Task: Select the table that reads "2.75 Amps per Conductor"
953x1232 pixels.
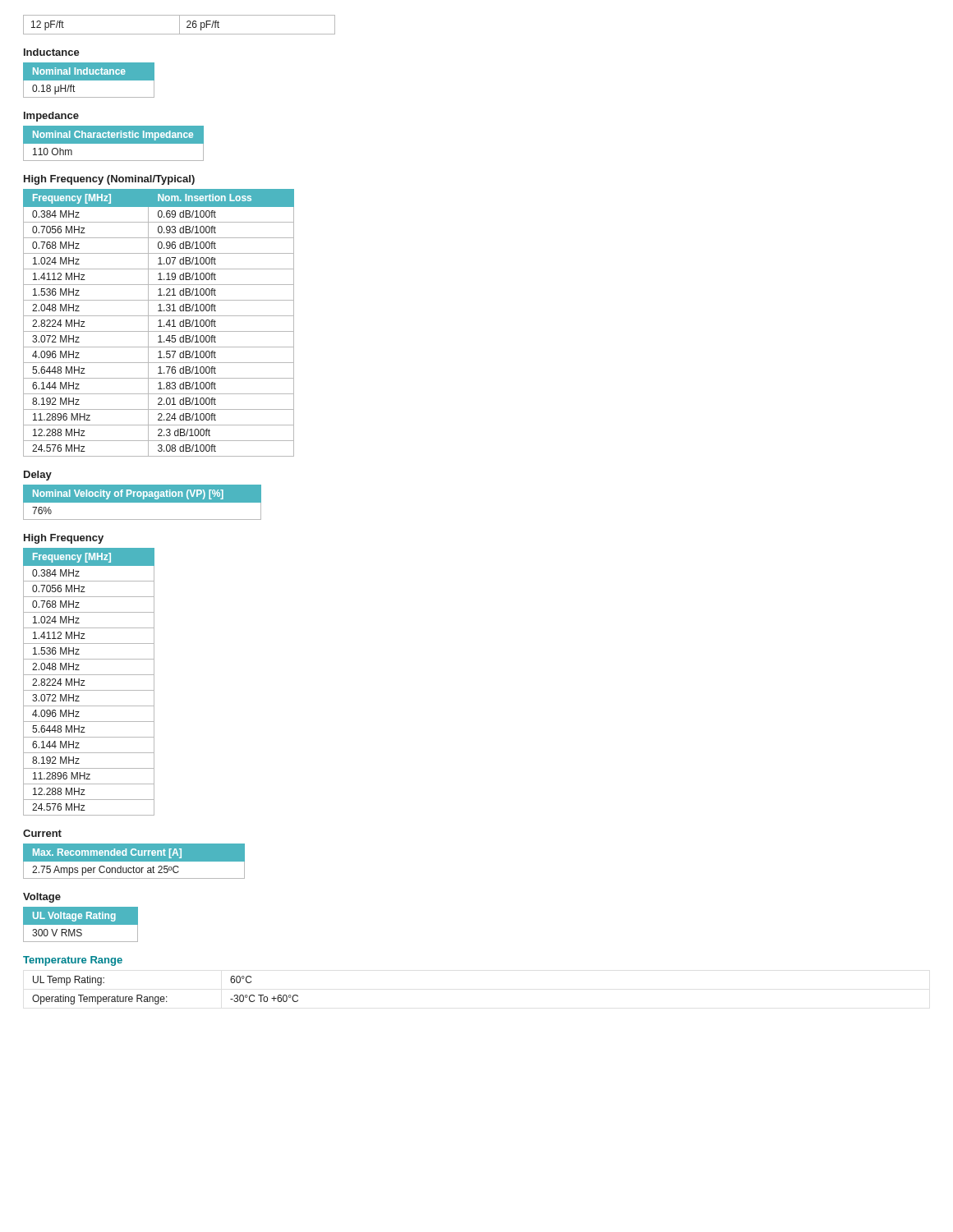Action: [x=476, y=861]
